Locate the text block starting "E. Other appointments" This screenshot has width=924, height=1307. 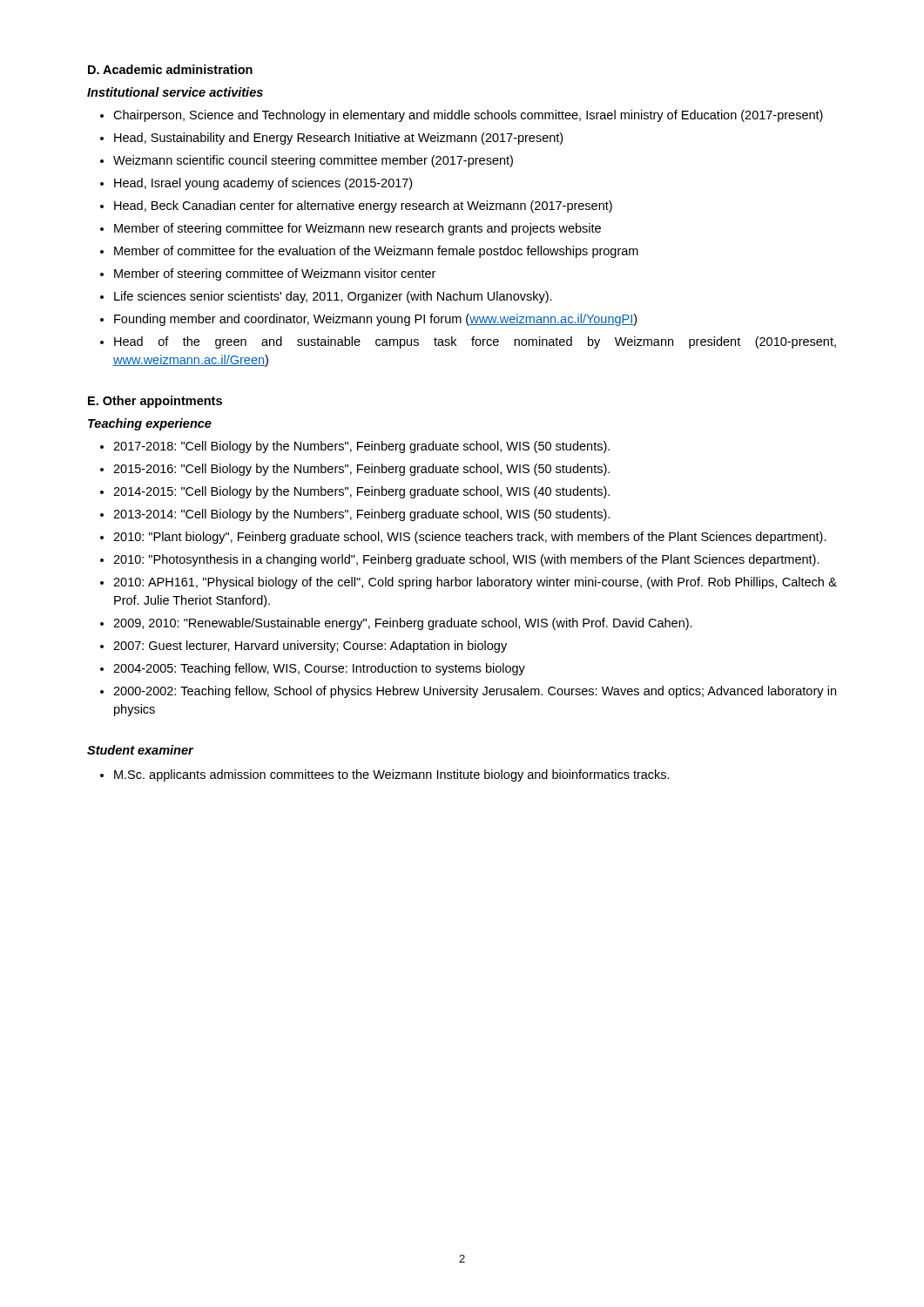tap(155, 401)
